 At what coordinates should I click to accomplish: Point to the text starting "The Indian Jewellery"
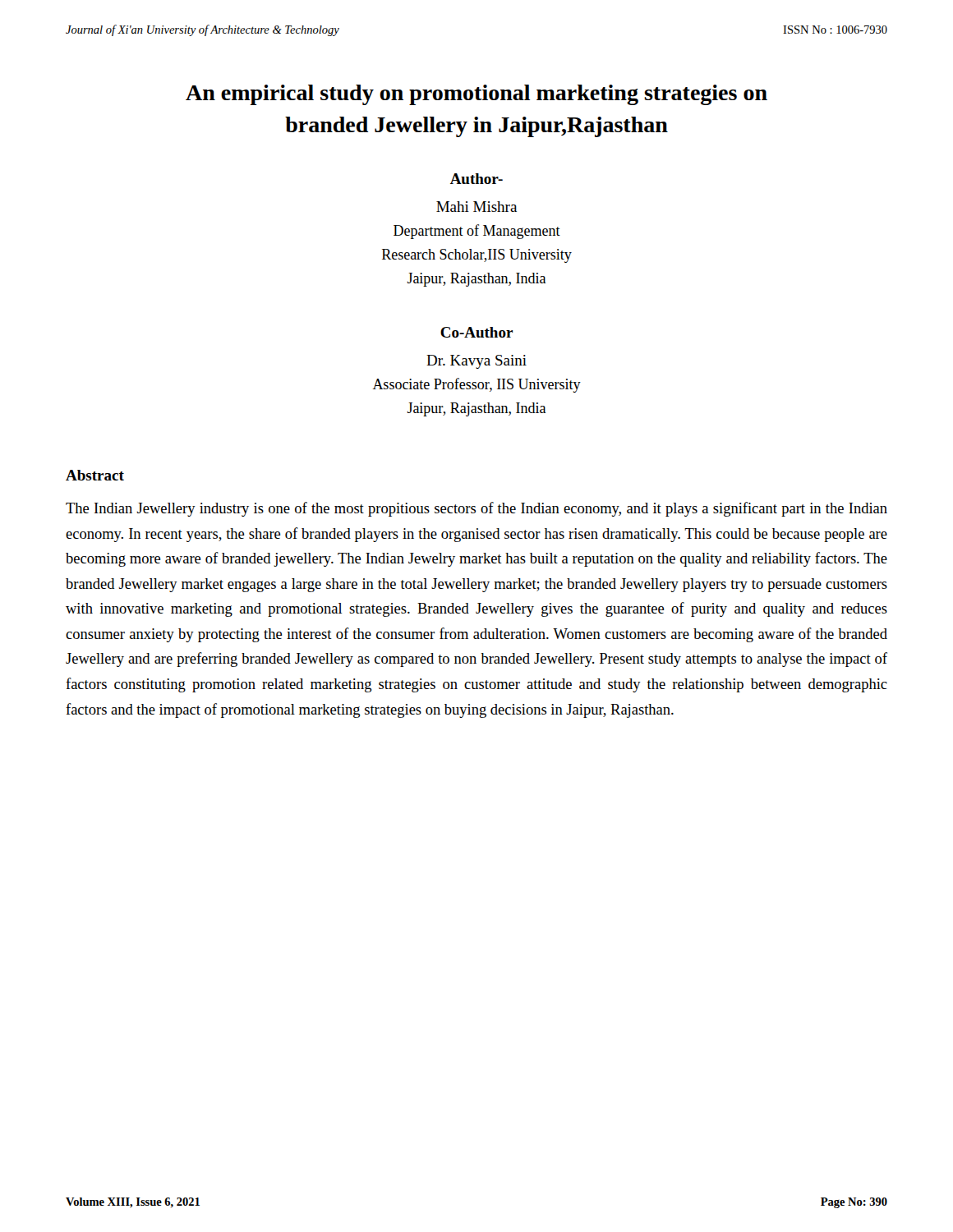(x=476, y=609)
